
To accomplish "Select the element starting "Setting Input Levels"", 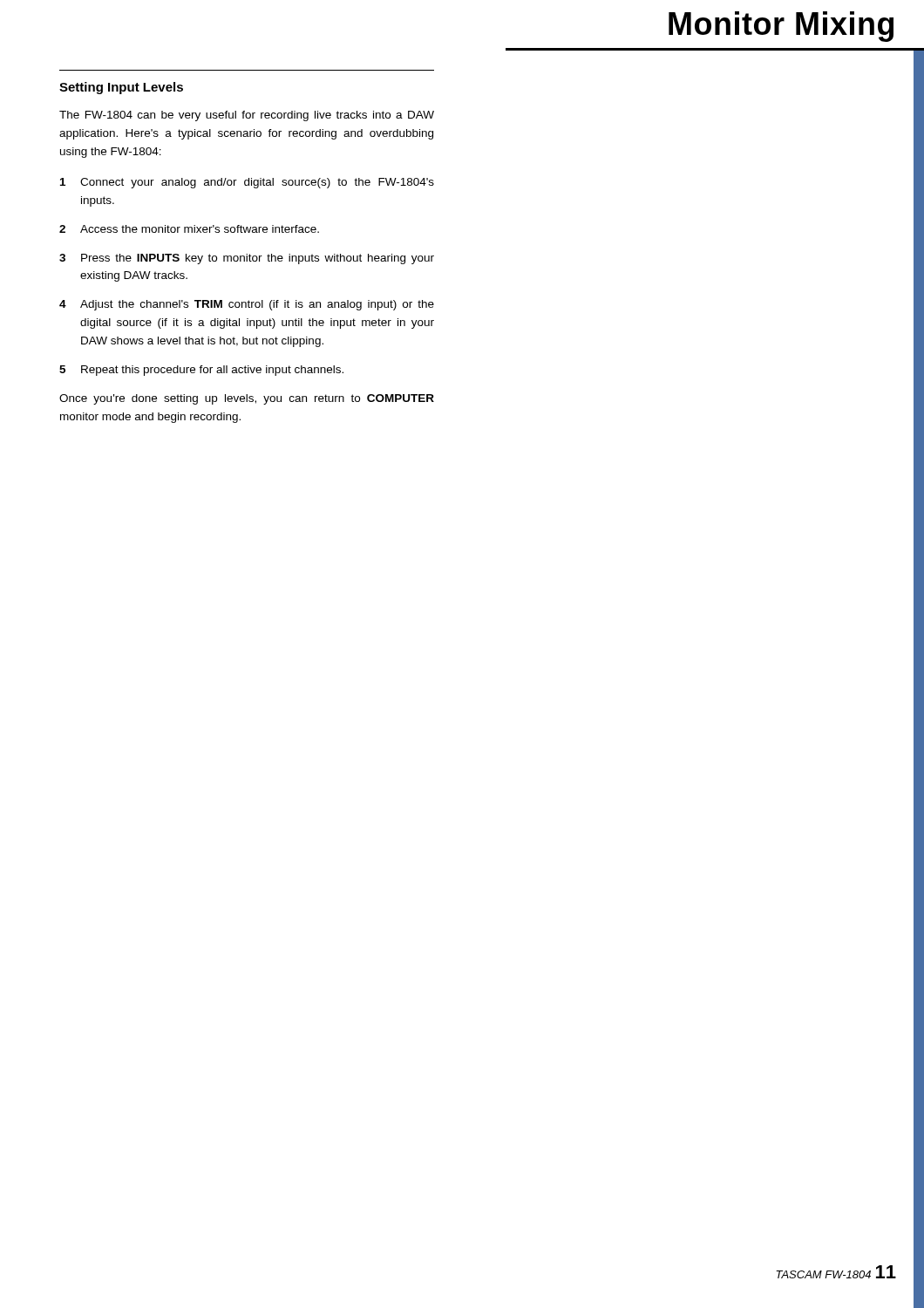I will coord(121,88).
